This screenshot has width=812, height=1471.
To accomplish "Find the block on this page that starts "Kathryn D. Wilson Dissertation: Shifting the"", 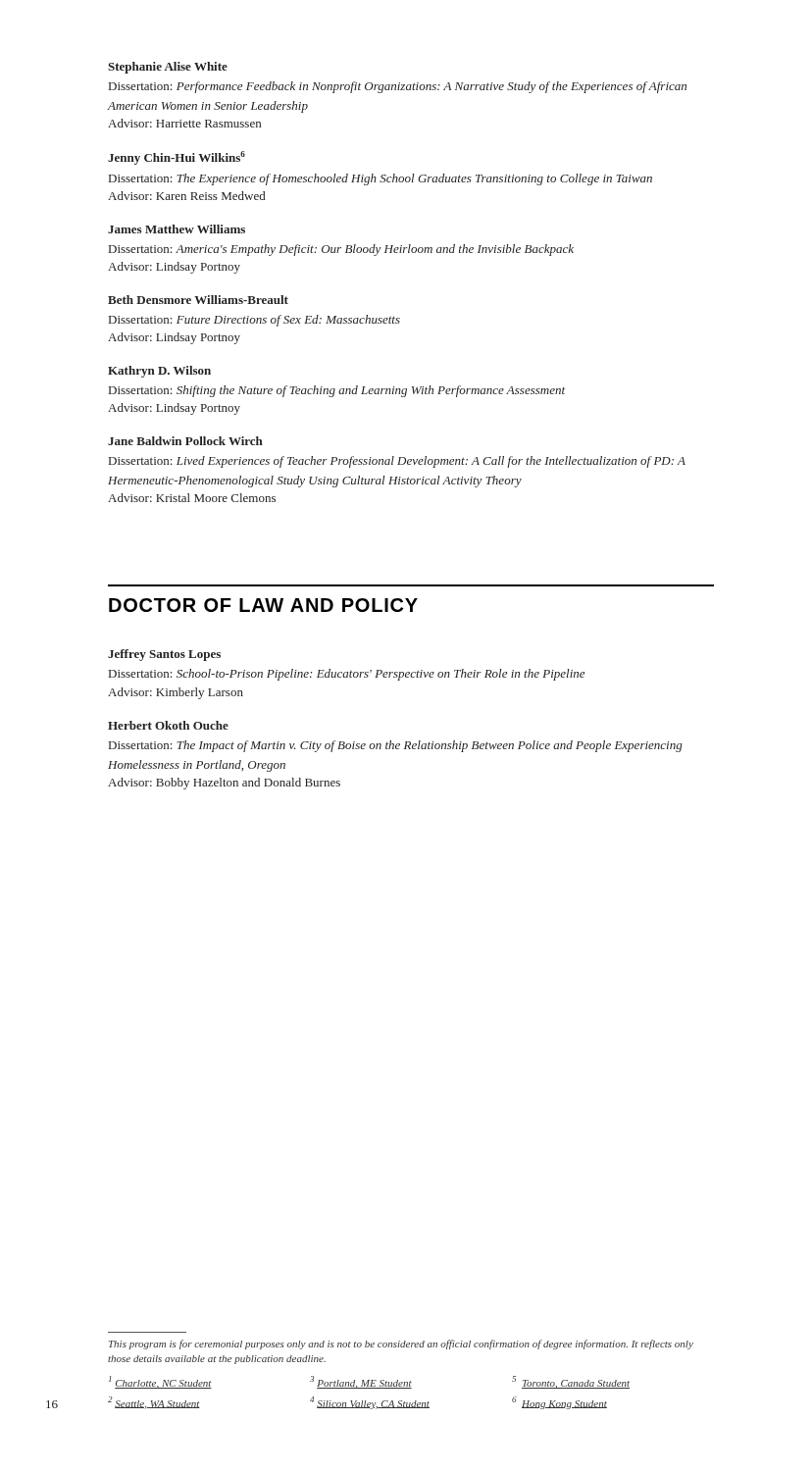I will coord(411,389).
